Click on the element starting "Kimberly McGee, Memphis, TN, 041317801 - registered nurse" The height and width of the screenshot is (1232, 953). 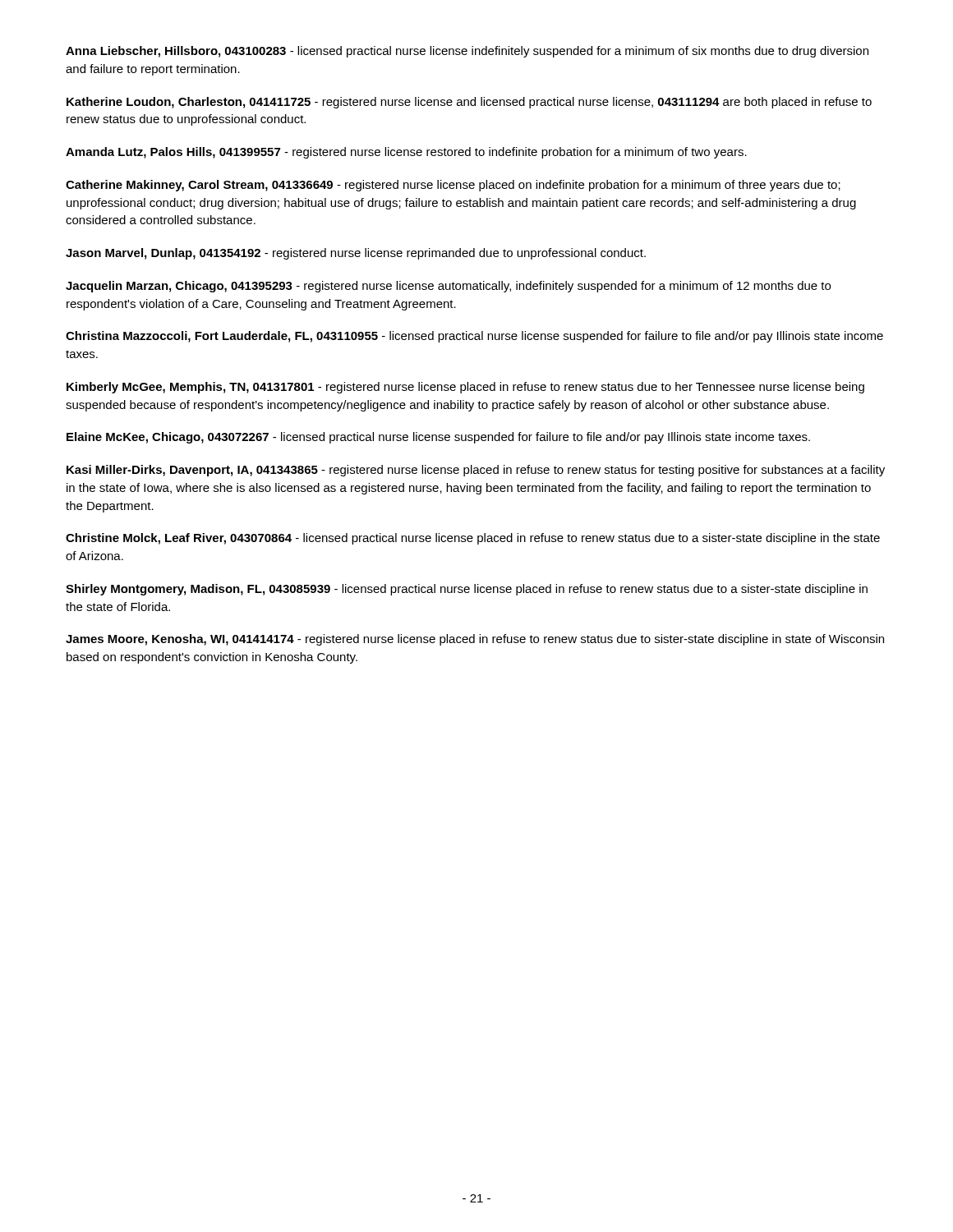click(476, 395)
